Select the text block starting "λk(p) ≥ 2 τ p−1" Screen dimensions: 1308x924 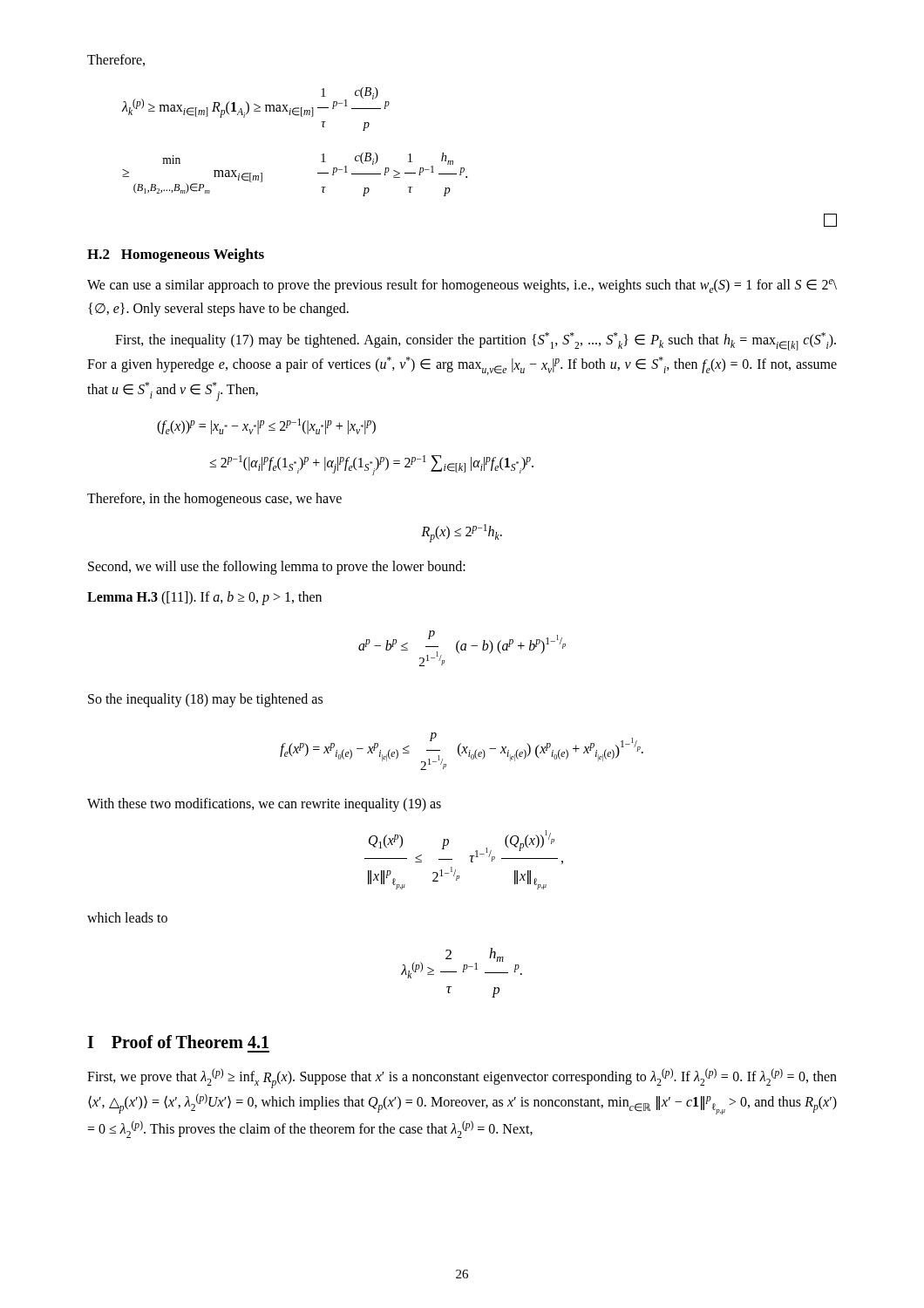(x=462, y=972)
